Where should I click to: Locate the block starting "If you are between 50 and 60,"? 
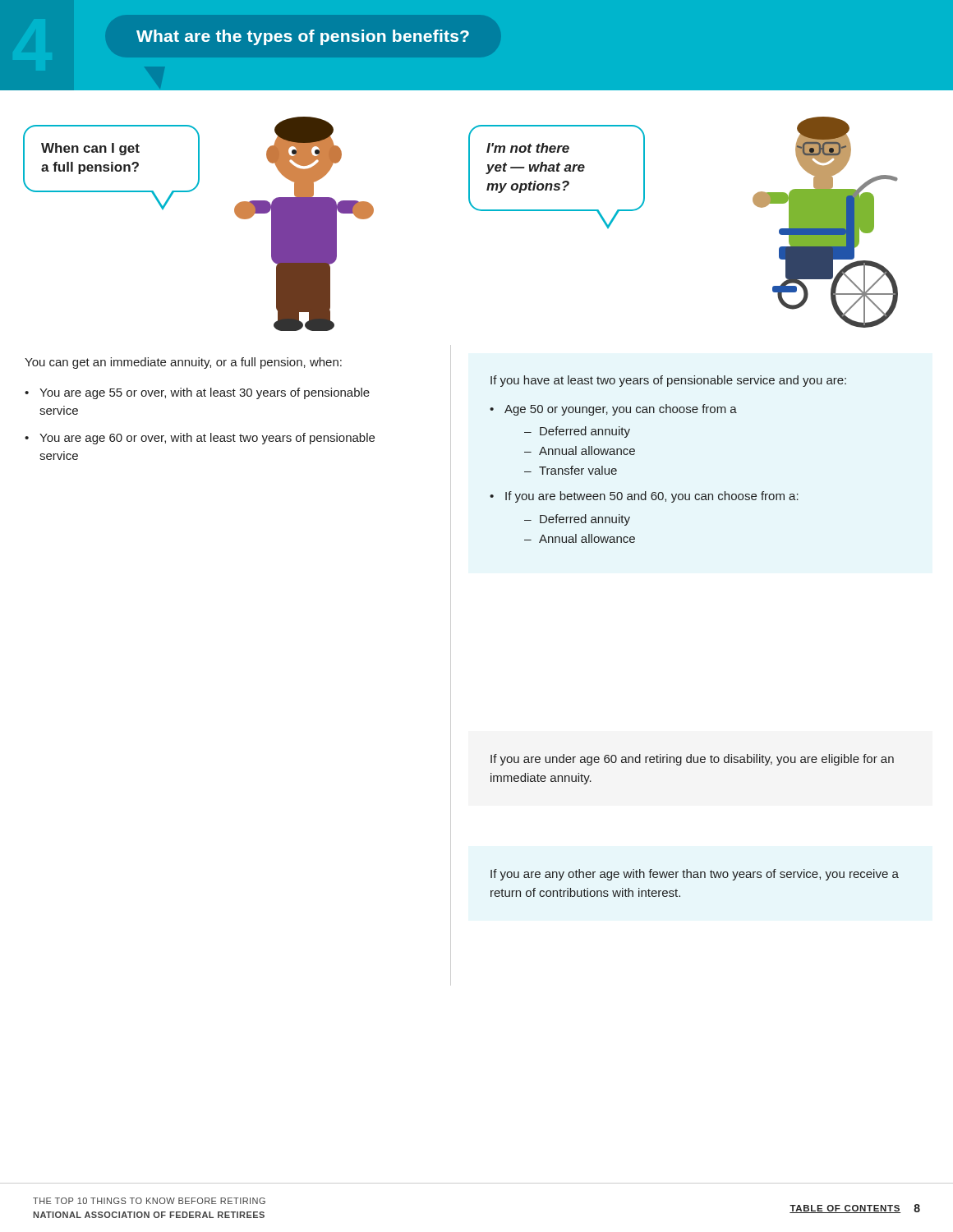click(x=652, y=496)
